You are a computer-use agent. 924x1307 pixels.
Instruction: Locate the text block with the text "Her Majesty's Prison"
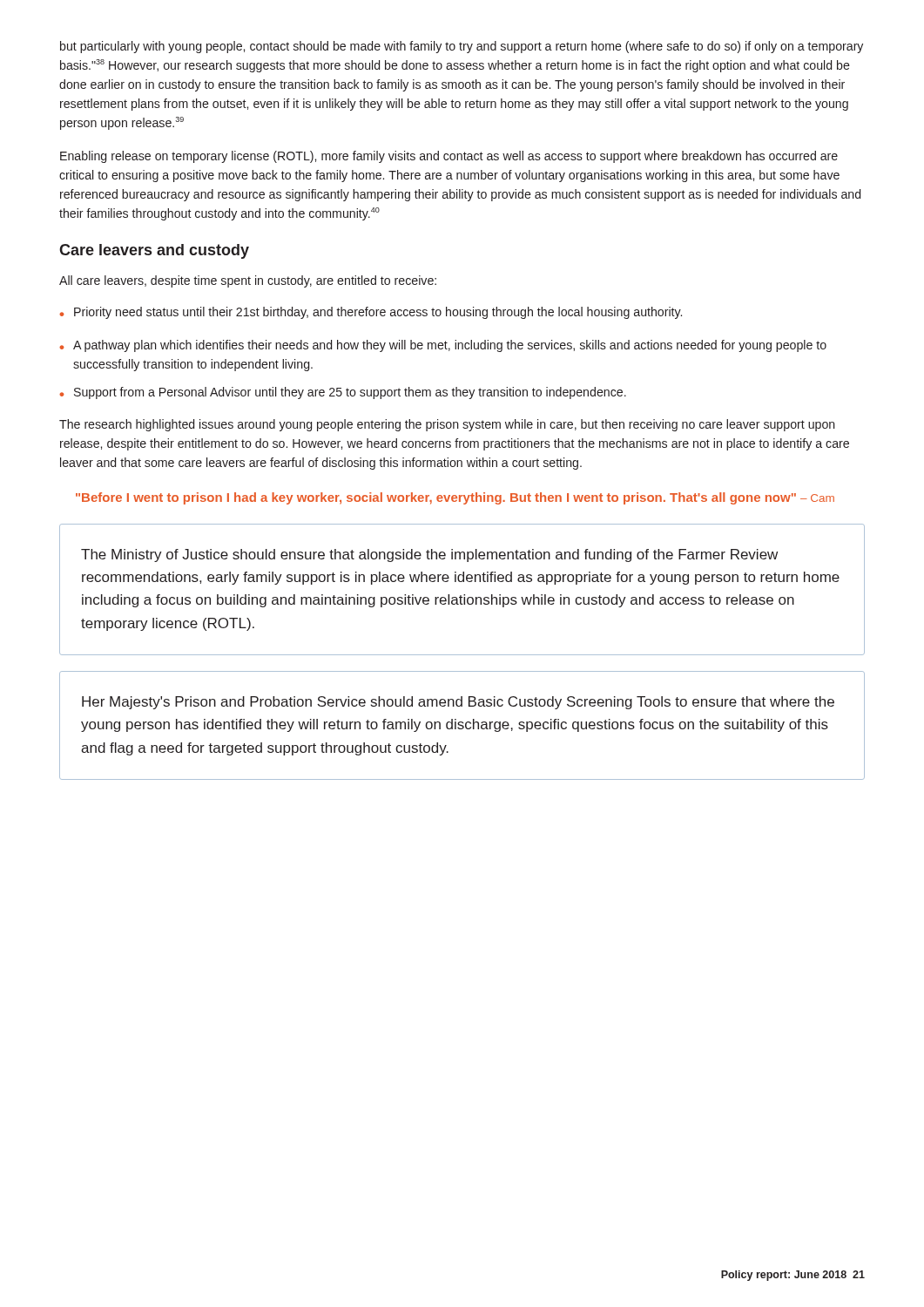tap(462, 725)
